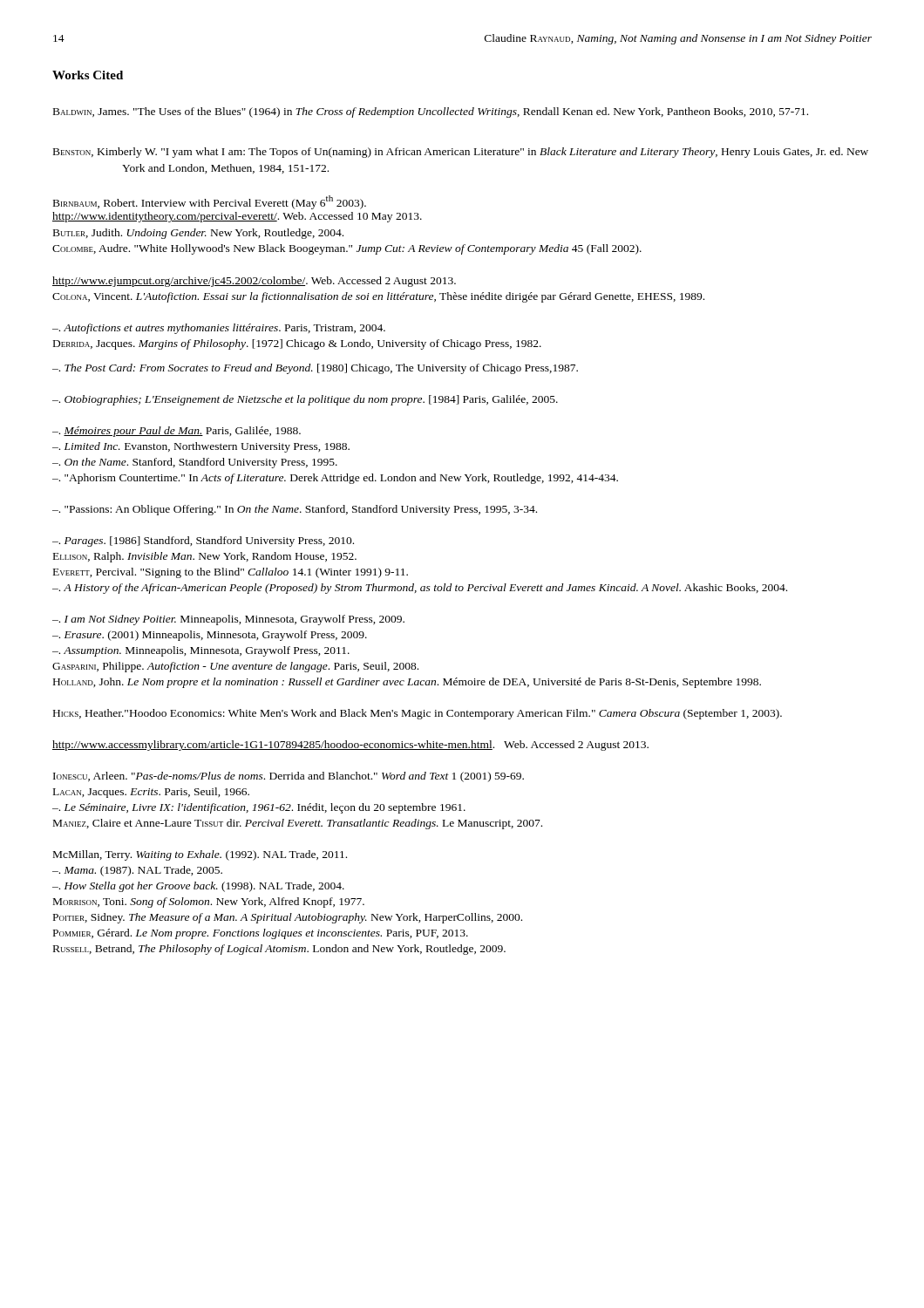Viewport: 924px width, 1308px height.
Task: Click the passage that begins "Colombe, Audre. "White"
Action: click(347, 248)
